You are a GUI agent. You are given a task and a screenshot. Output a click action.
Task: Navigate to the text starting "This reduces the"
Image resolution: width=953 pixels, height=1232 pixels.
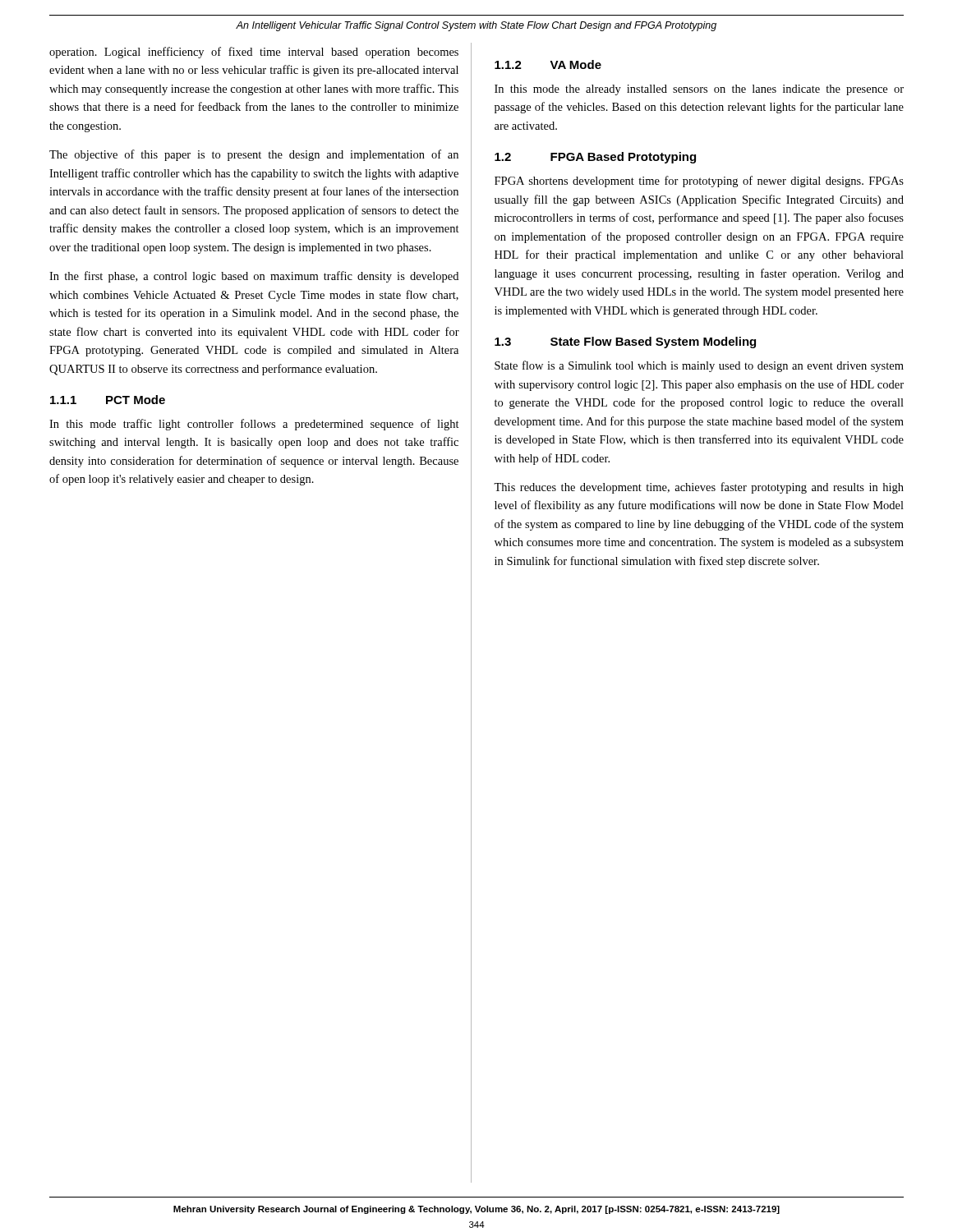(699, 524)
